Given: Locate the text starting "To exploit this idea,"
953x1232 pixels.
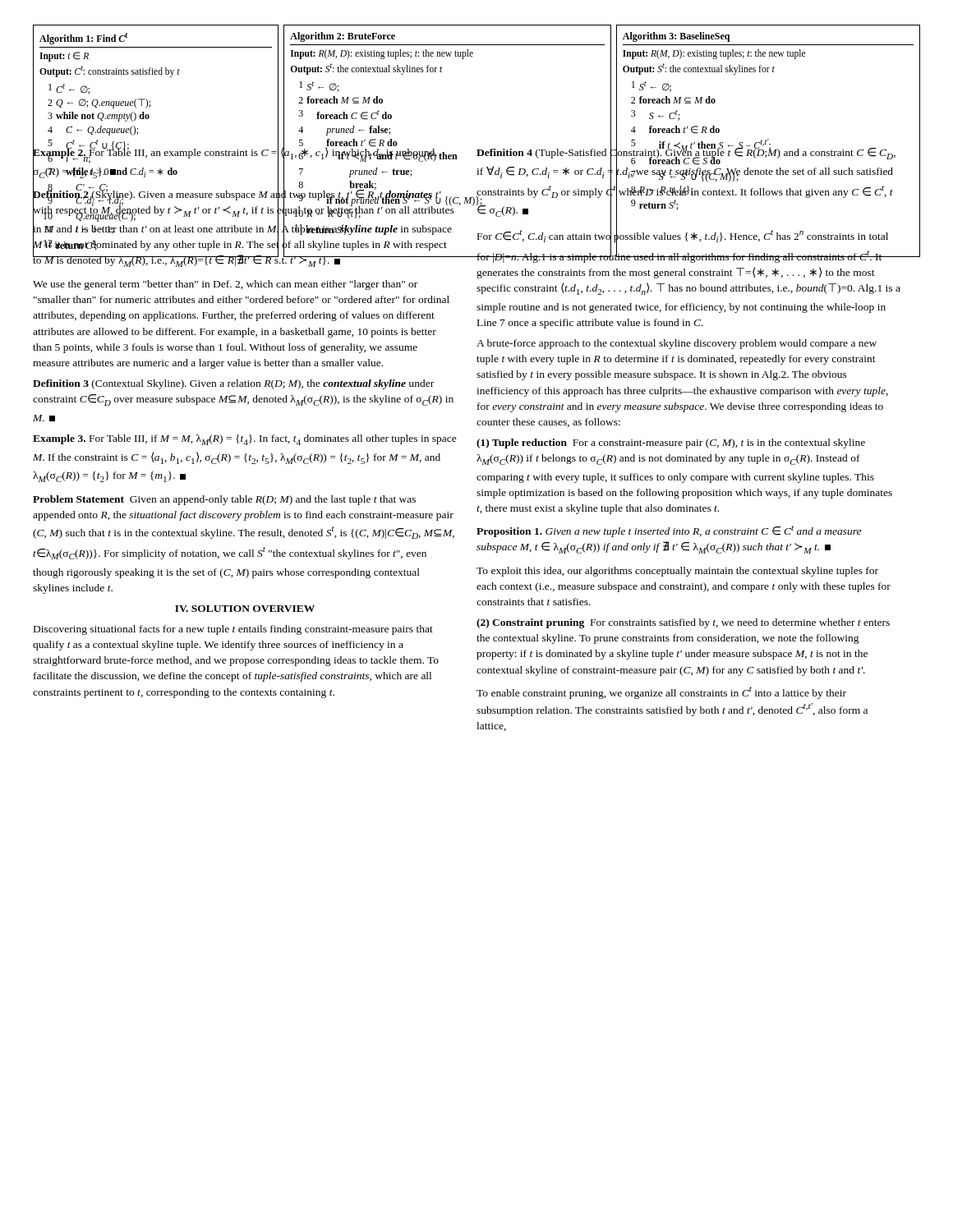Looking at the screenshot, I should tap(683, 586).
